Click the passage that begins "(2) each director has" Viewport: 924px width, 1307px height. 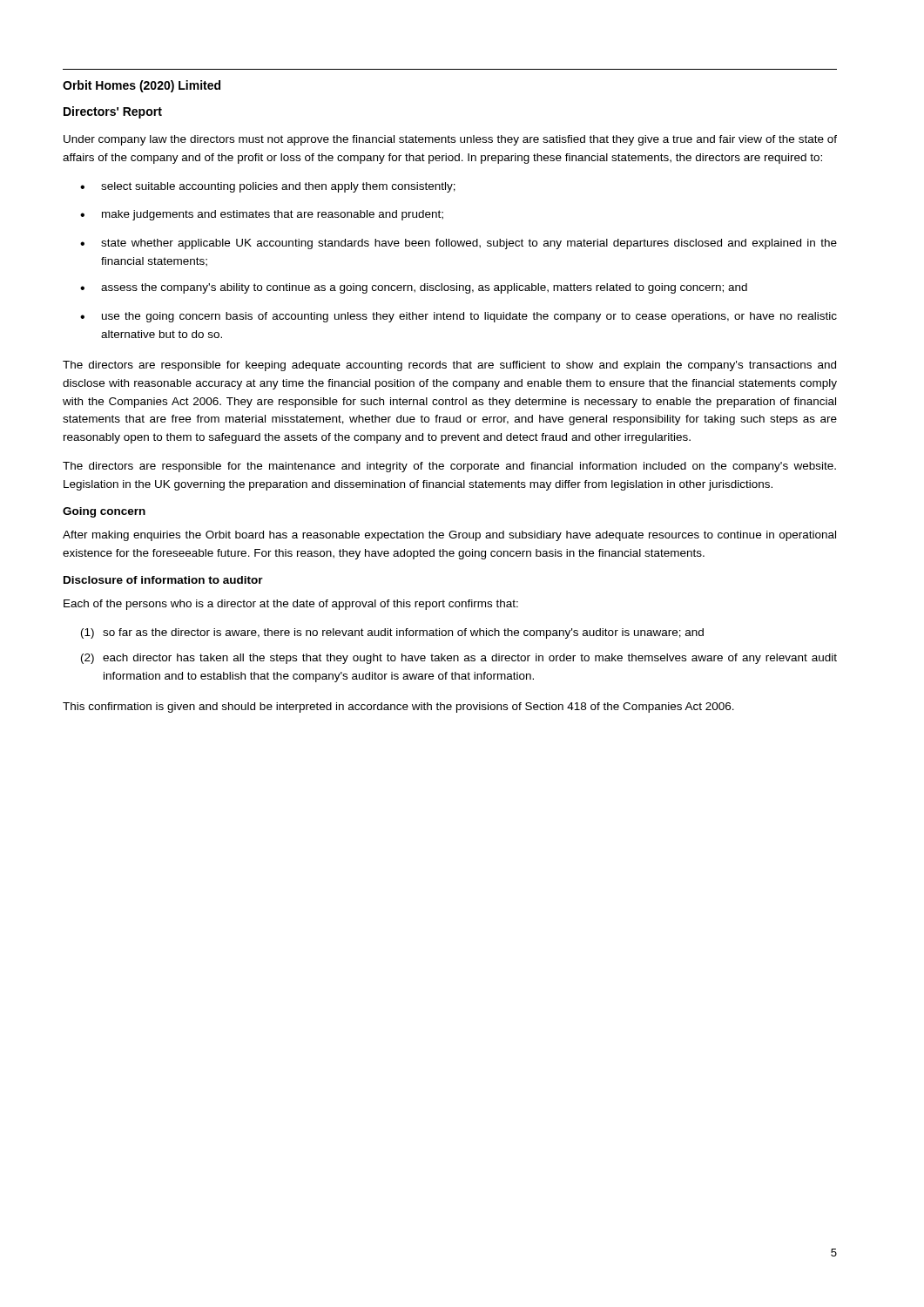coord(458,667)
